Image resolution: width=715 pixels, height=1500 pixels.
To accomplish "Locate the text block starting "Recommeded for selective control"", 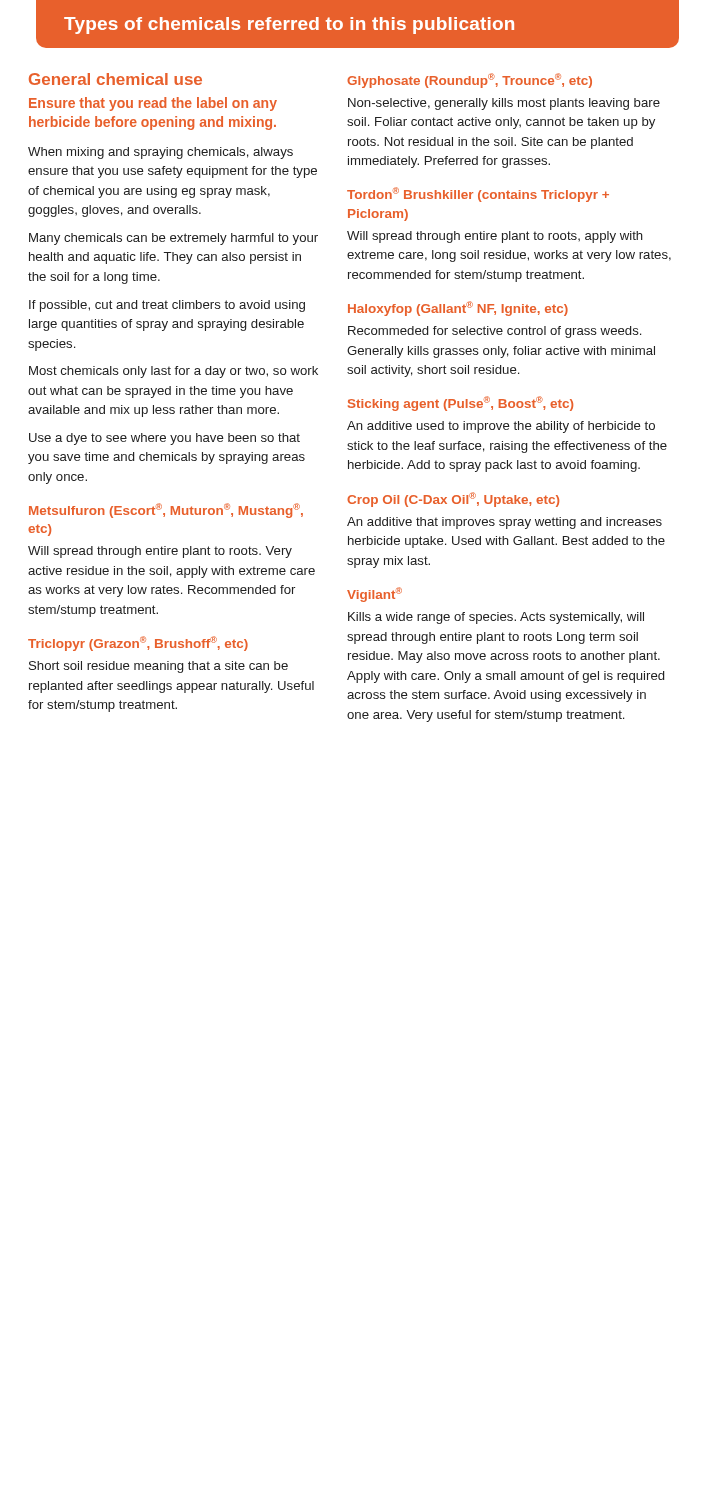I will [x=510, y=350].
